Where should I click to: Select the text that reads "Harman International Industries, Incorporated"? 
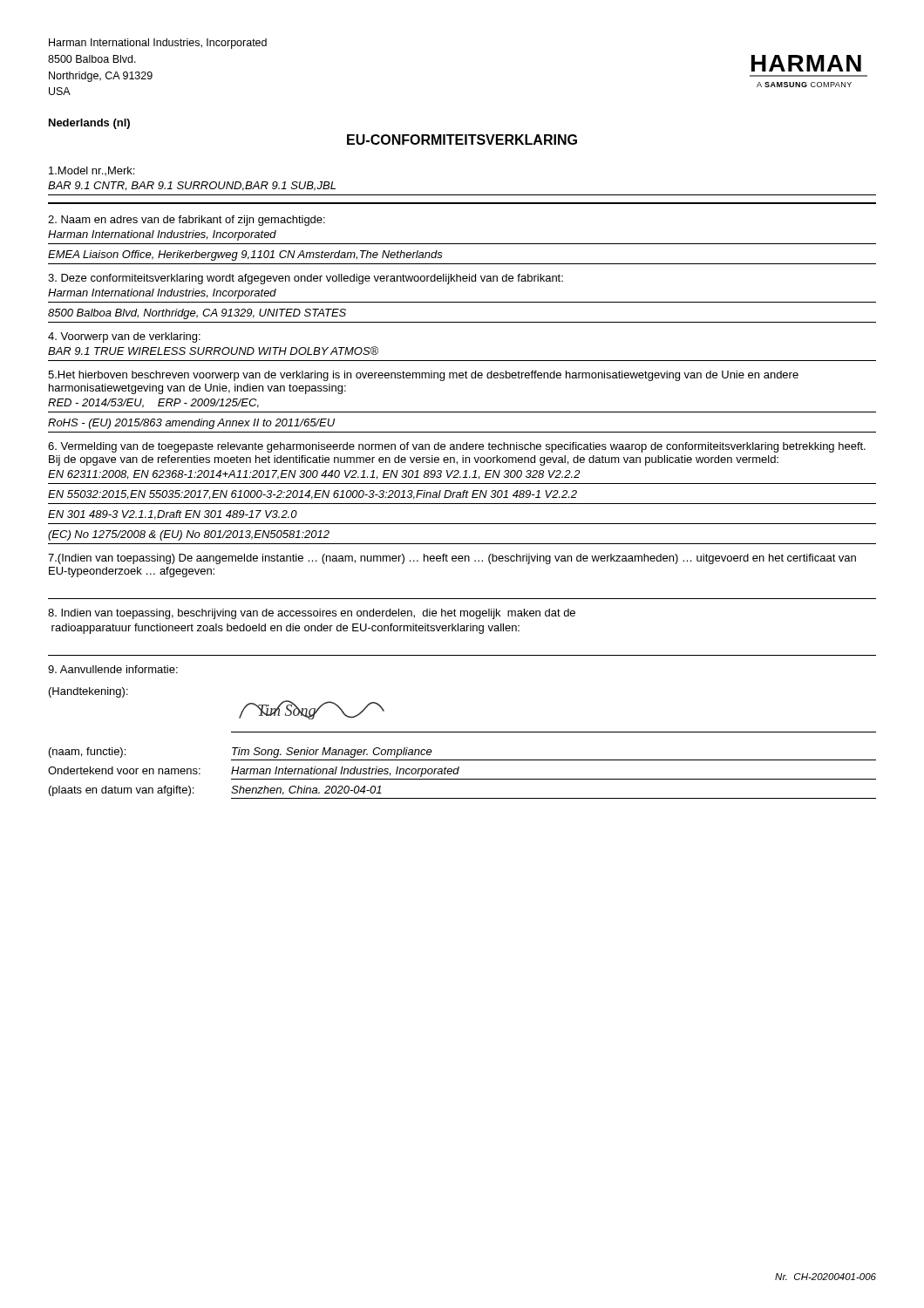(345, 770)
